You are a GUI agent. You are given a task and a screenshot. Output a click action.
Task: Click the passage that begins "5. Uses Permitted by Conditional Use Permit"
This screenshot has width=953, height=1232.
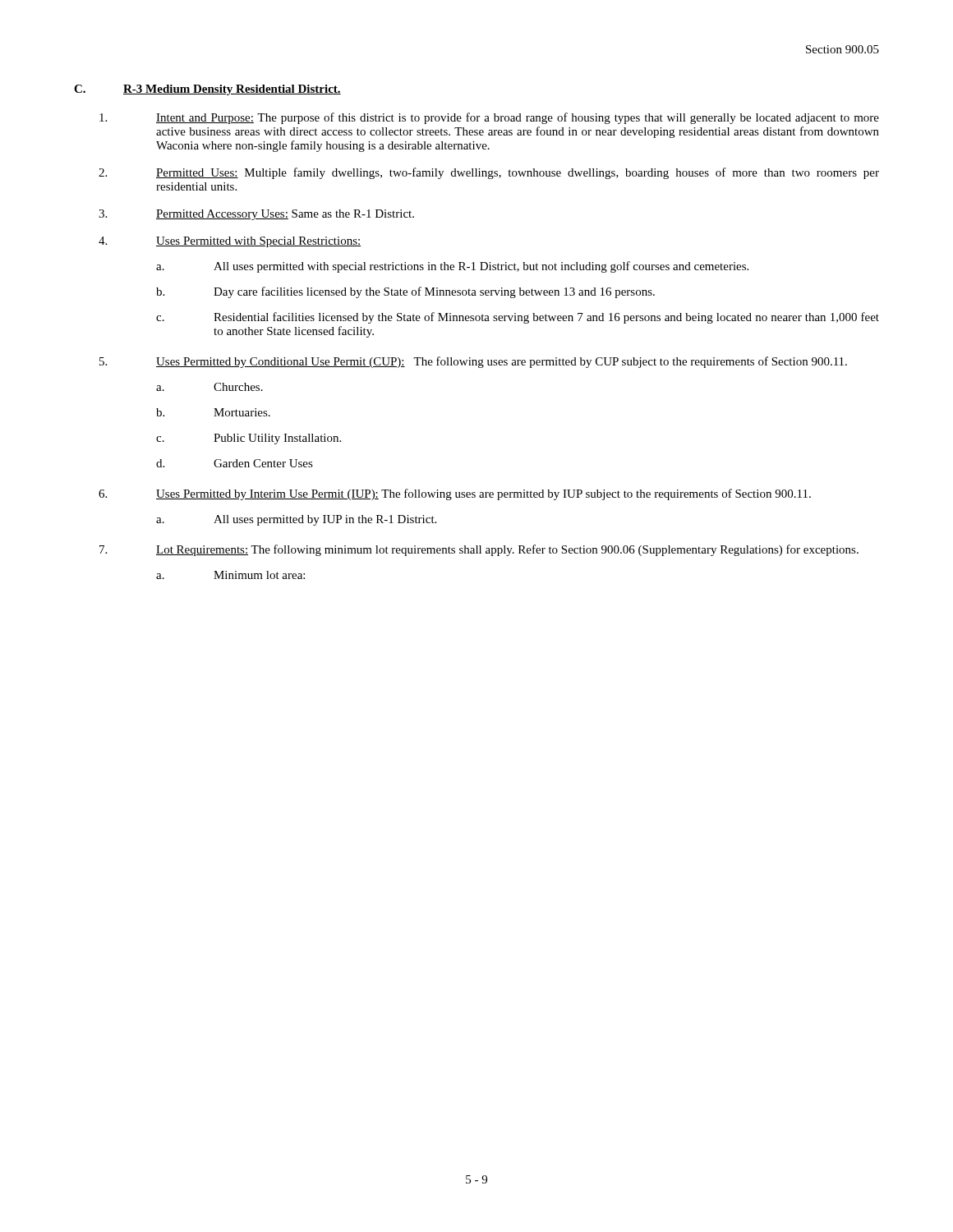[473, 362]
